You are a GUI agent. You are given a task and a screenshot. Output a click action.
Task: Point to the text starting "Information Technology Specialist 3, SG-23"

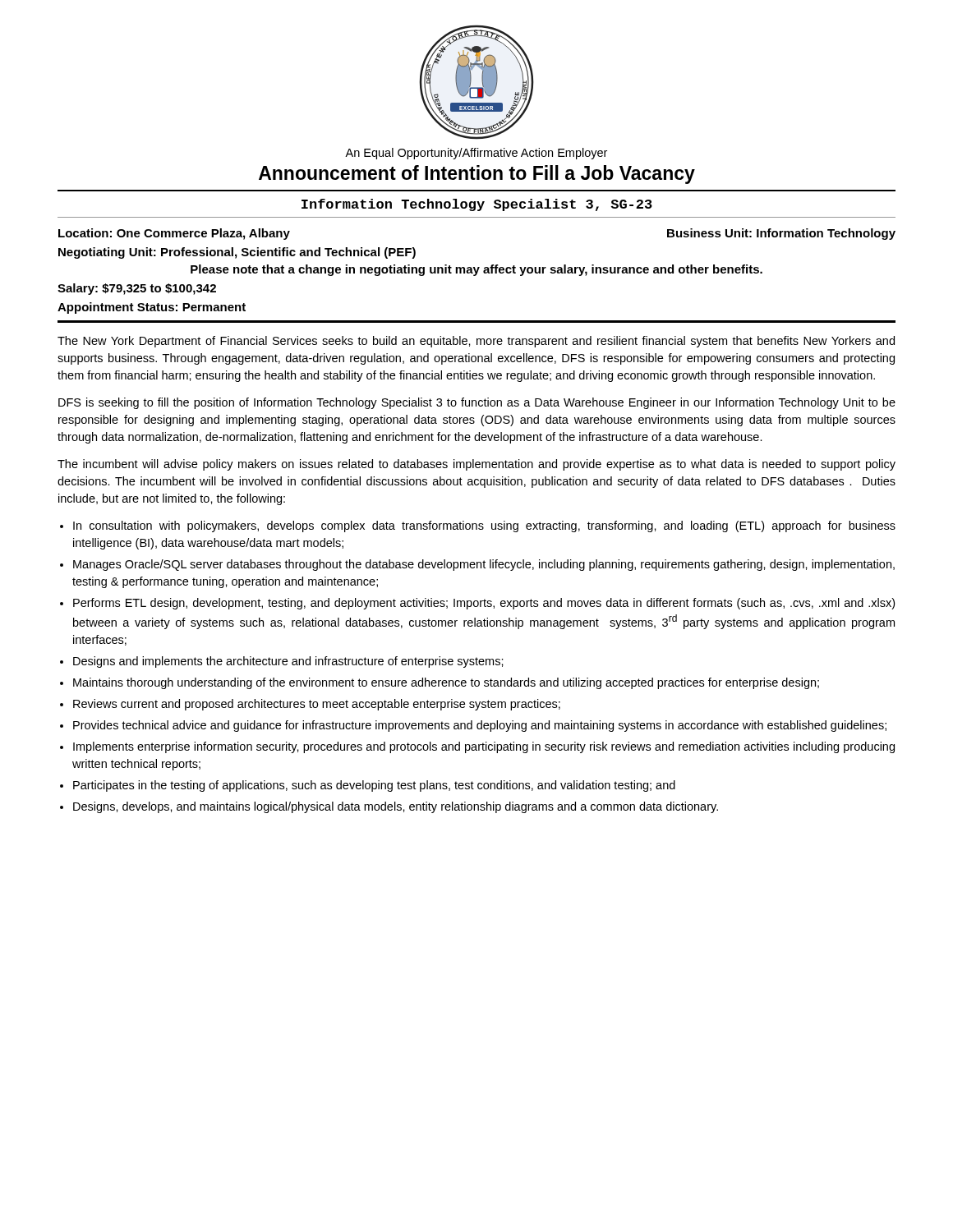point(476,205)
